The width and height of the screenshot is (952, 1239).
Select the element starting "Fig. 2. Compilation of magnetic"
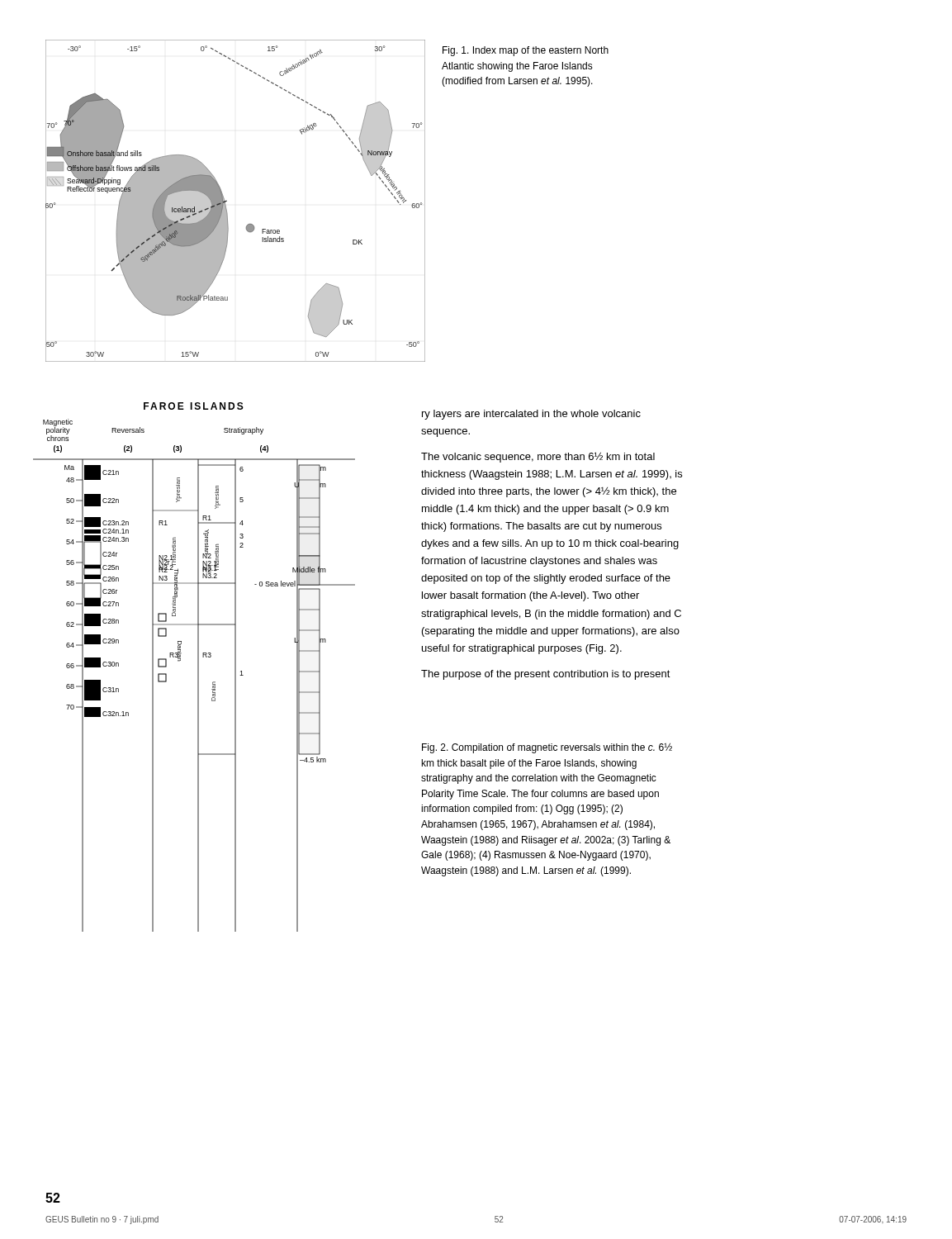[547, 809]
